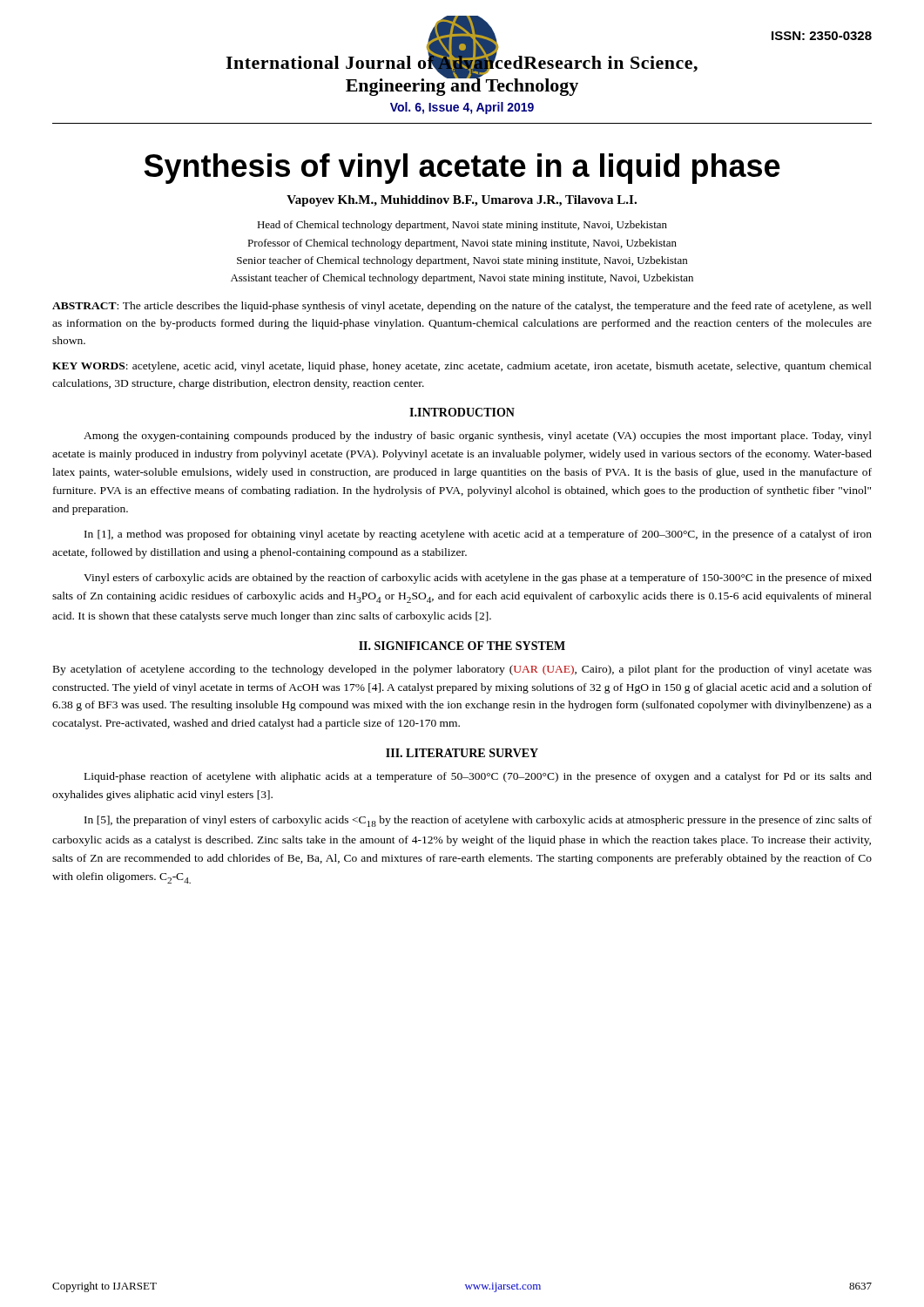Select the element starting "Liquid-phase reaction of acetylene with aliphatic"
This screenshot has width=924, height=1307.
coord(462,828)
